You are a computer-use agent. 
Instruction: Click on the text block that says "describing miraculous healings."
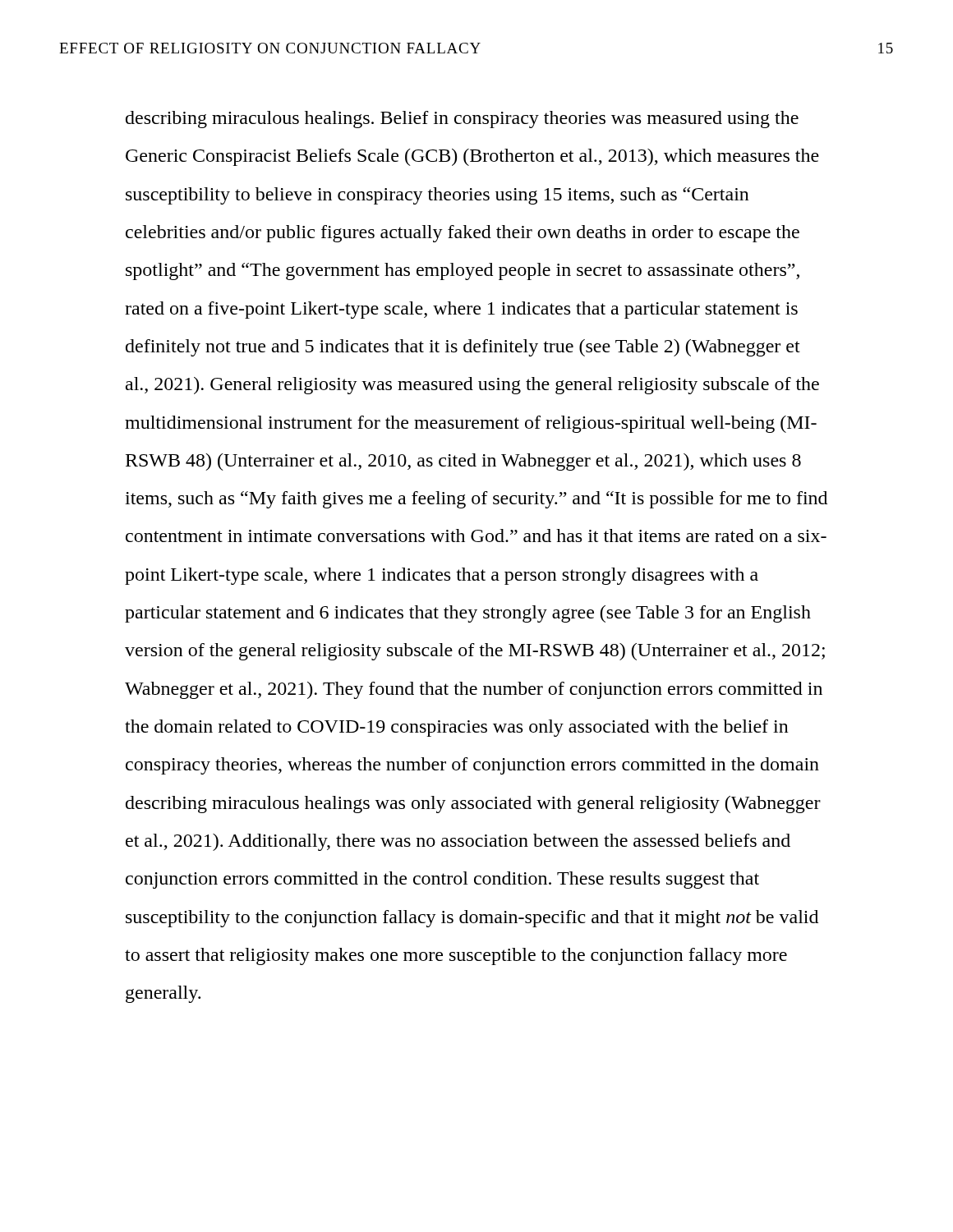[462, 120]
